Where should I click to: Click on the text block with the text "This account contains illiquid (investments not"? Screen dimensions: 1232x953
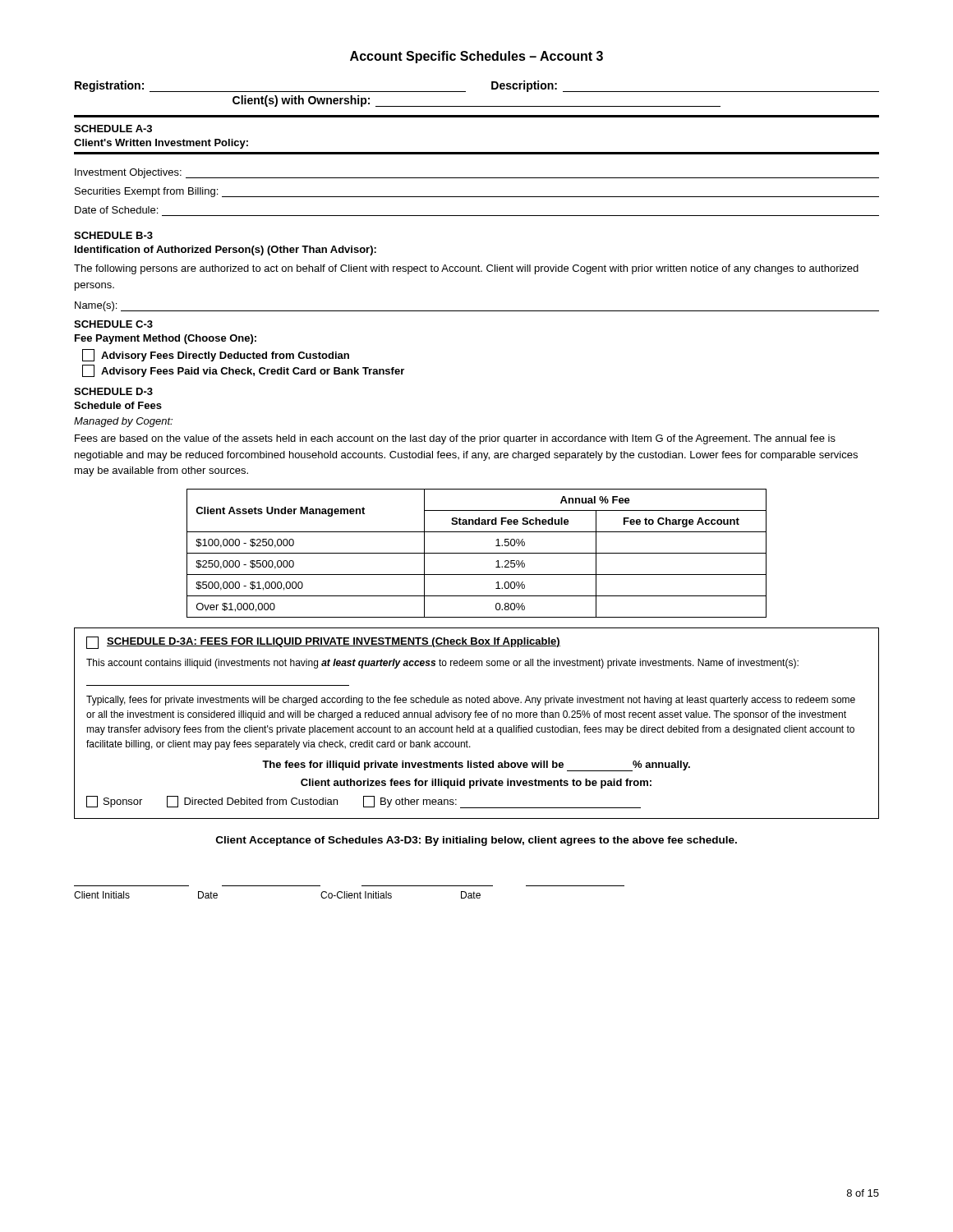[x=443, y=671]
